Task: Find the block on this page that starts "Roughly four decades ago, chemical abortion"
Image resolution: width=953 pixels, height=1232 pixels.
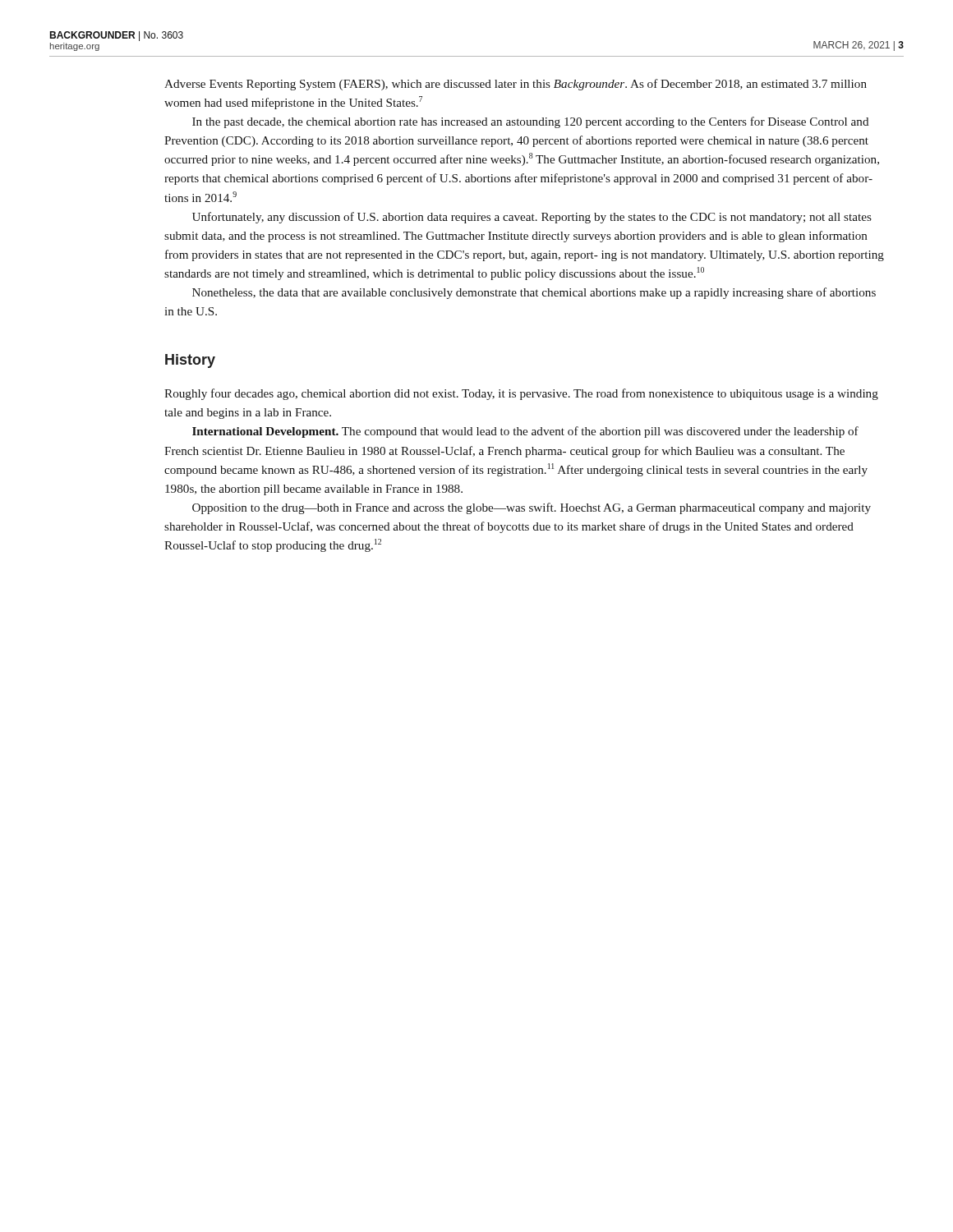Action: click(x=526, y=403)
